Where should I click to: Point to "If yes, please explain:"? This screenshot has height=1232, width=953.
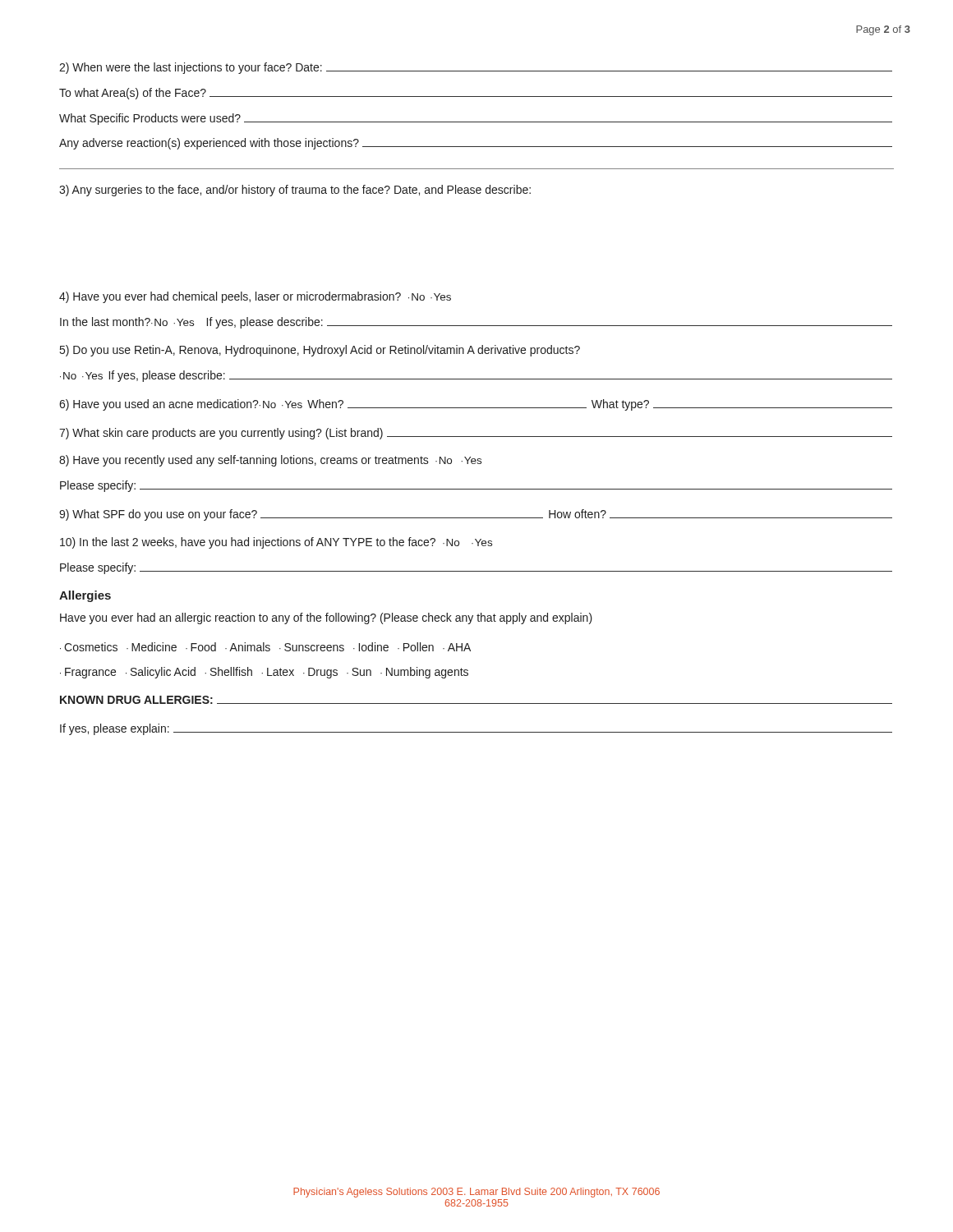476,729
